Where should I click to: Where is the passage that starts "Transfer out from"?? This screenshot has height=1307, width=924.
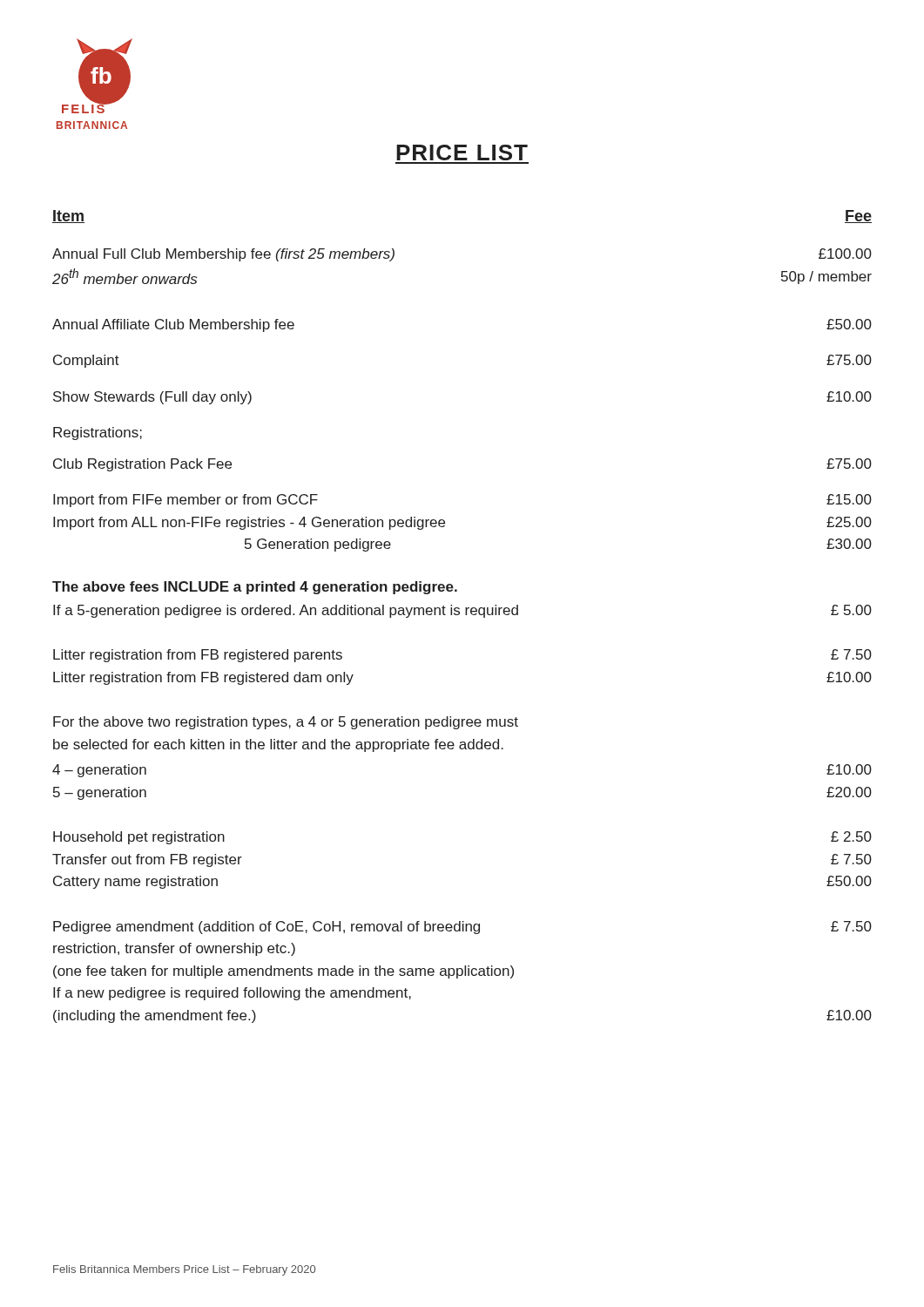click(x=147, y=860)
